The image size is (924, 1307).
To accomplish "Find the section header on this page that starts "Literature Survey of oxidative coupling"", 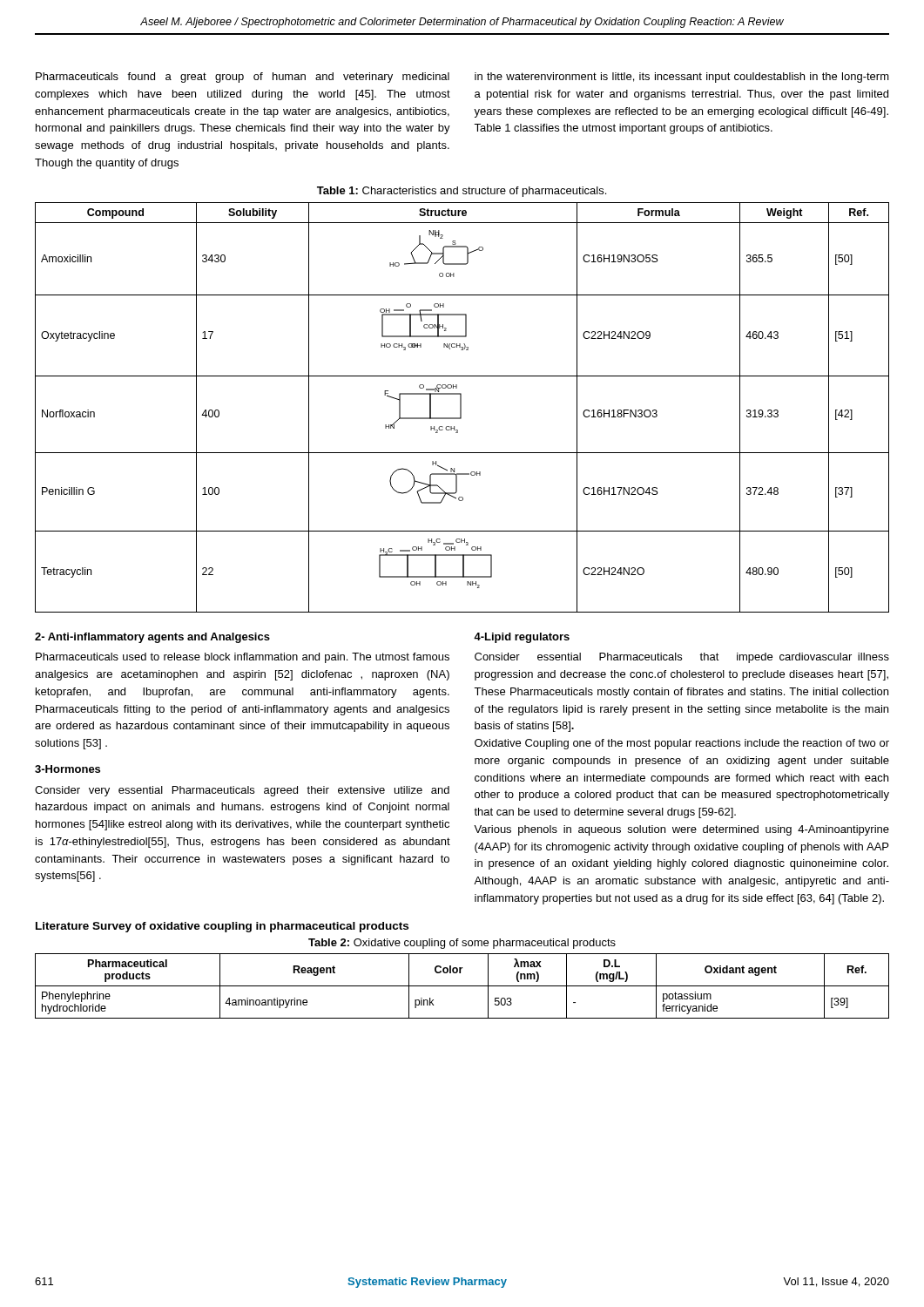I will point(222,925).
